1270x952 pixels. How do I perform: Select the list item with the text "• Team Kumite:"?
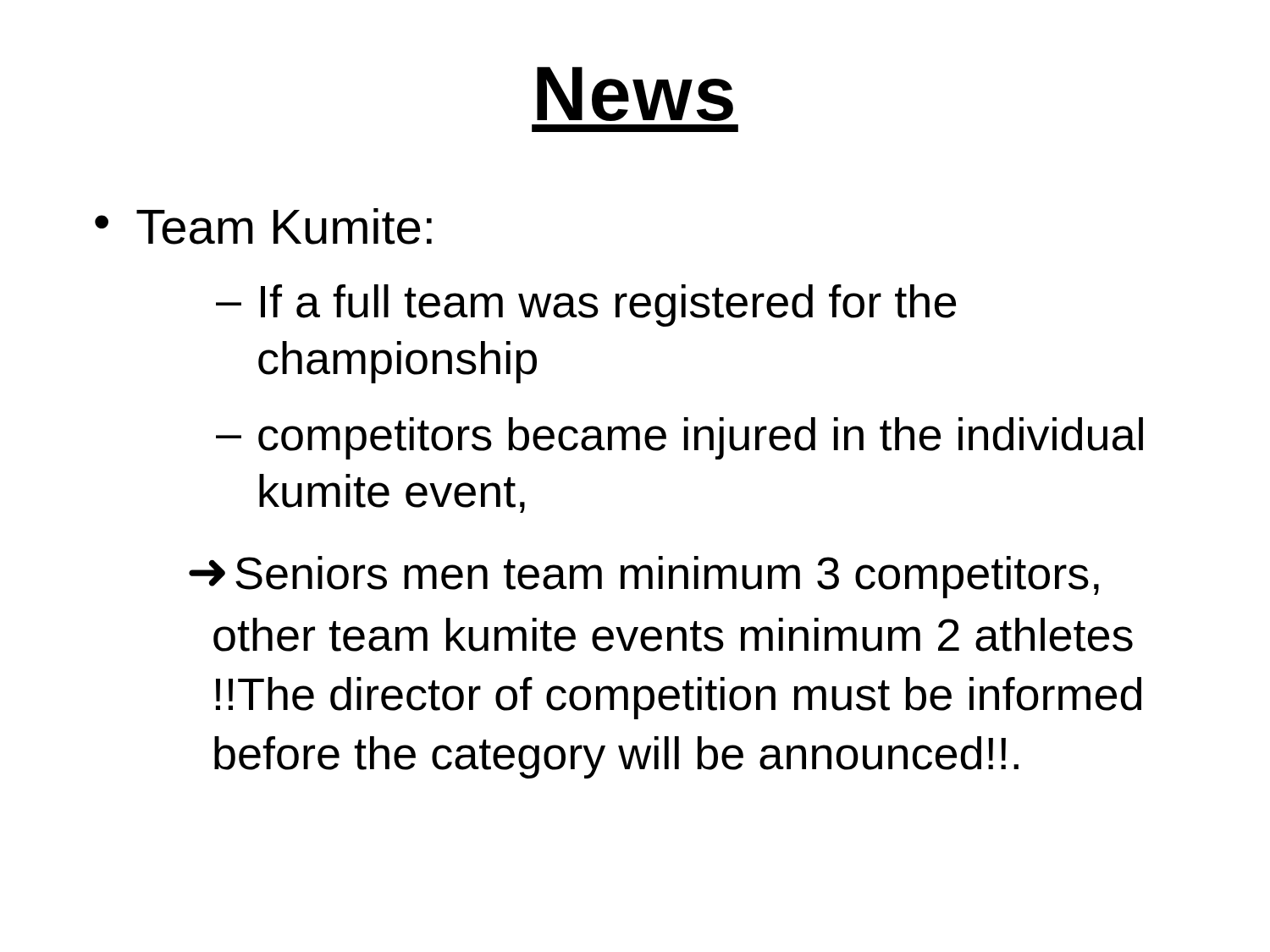pos(265,227)
